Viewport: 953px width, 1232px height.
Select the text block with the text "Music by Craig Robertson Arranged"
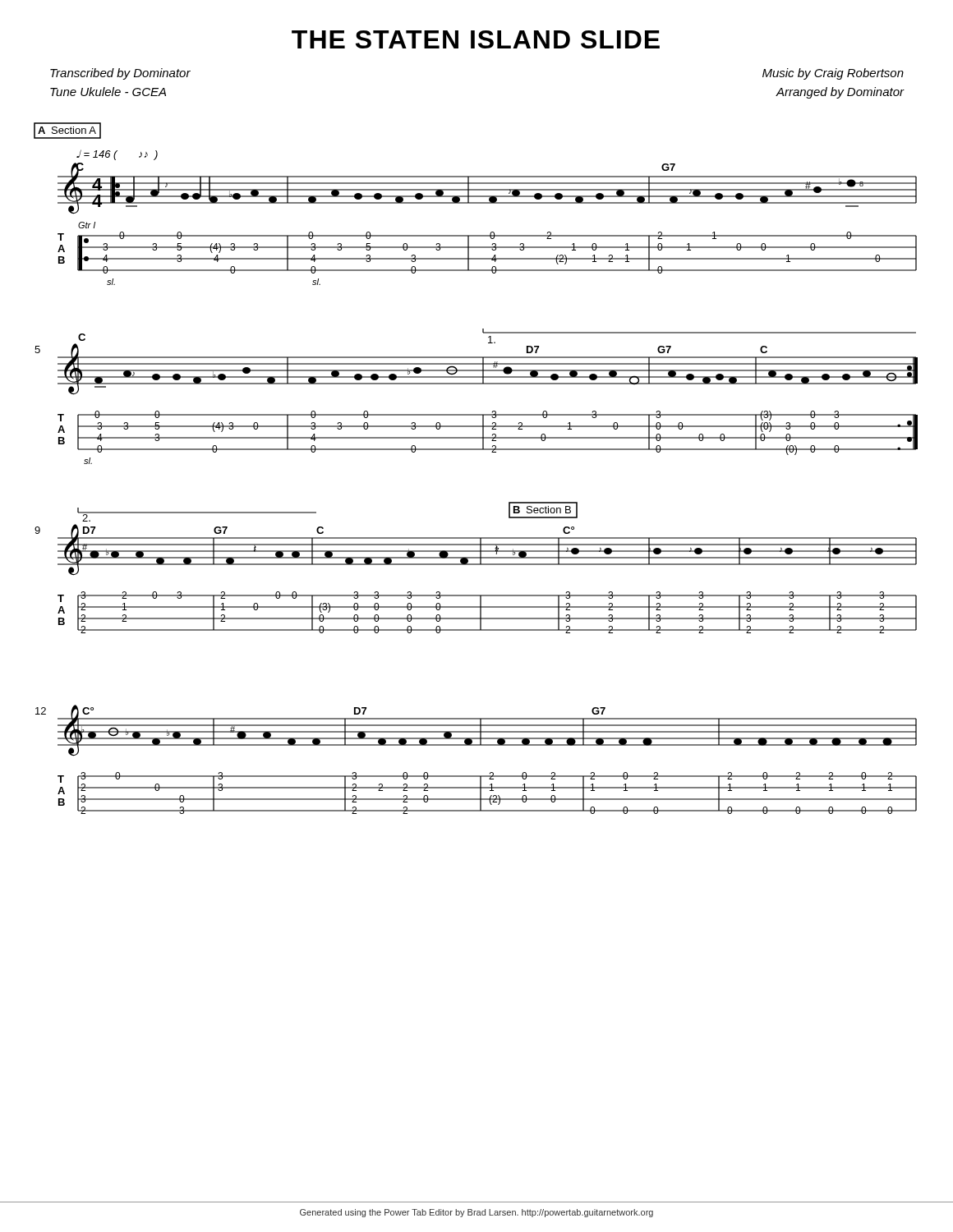[x=833, y=82]
